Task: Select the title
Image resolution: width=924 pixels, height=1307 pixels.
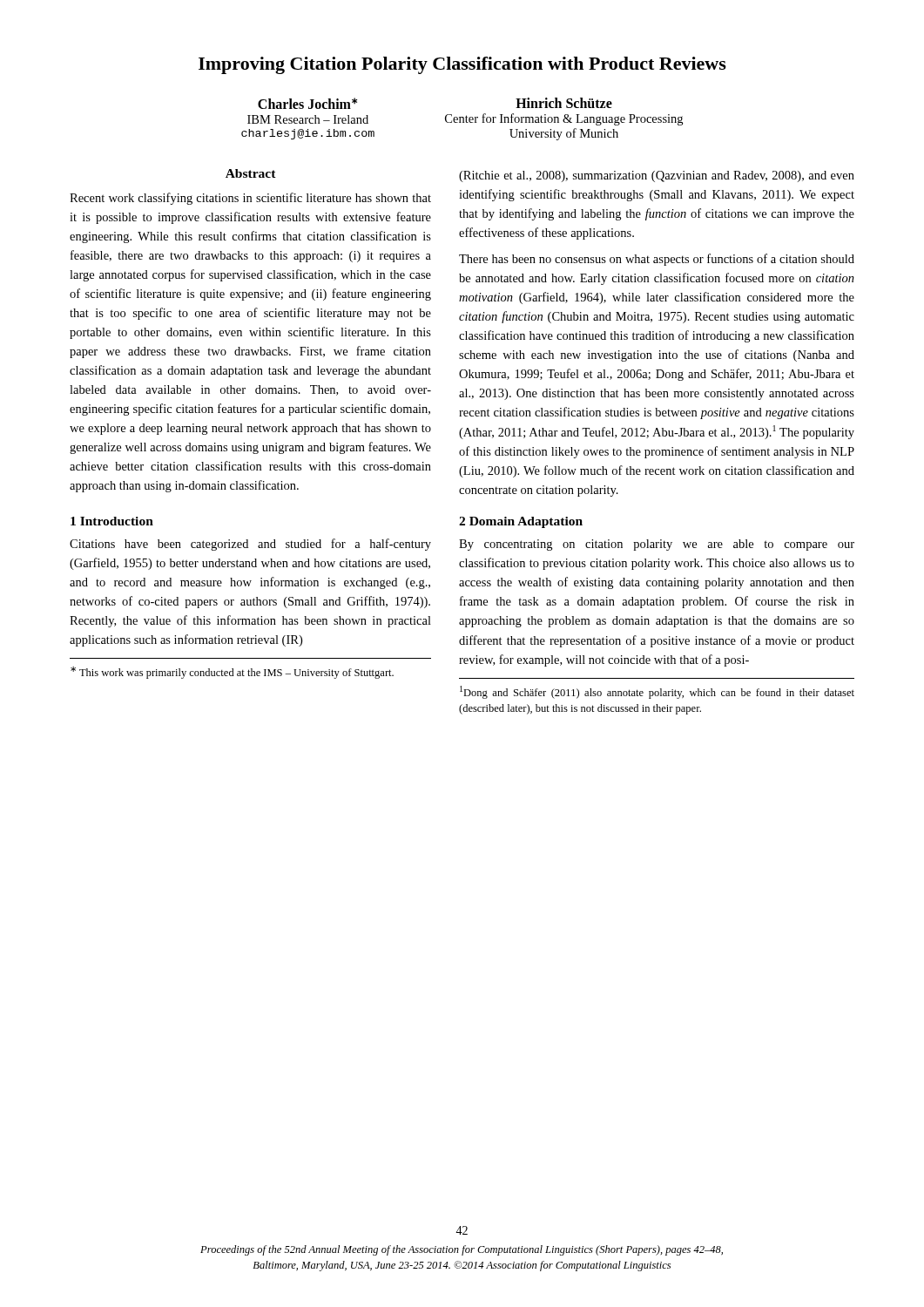Action: (462, 63)
